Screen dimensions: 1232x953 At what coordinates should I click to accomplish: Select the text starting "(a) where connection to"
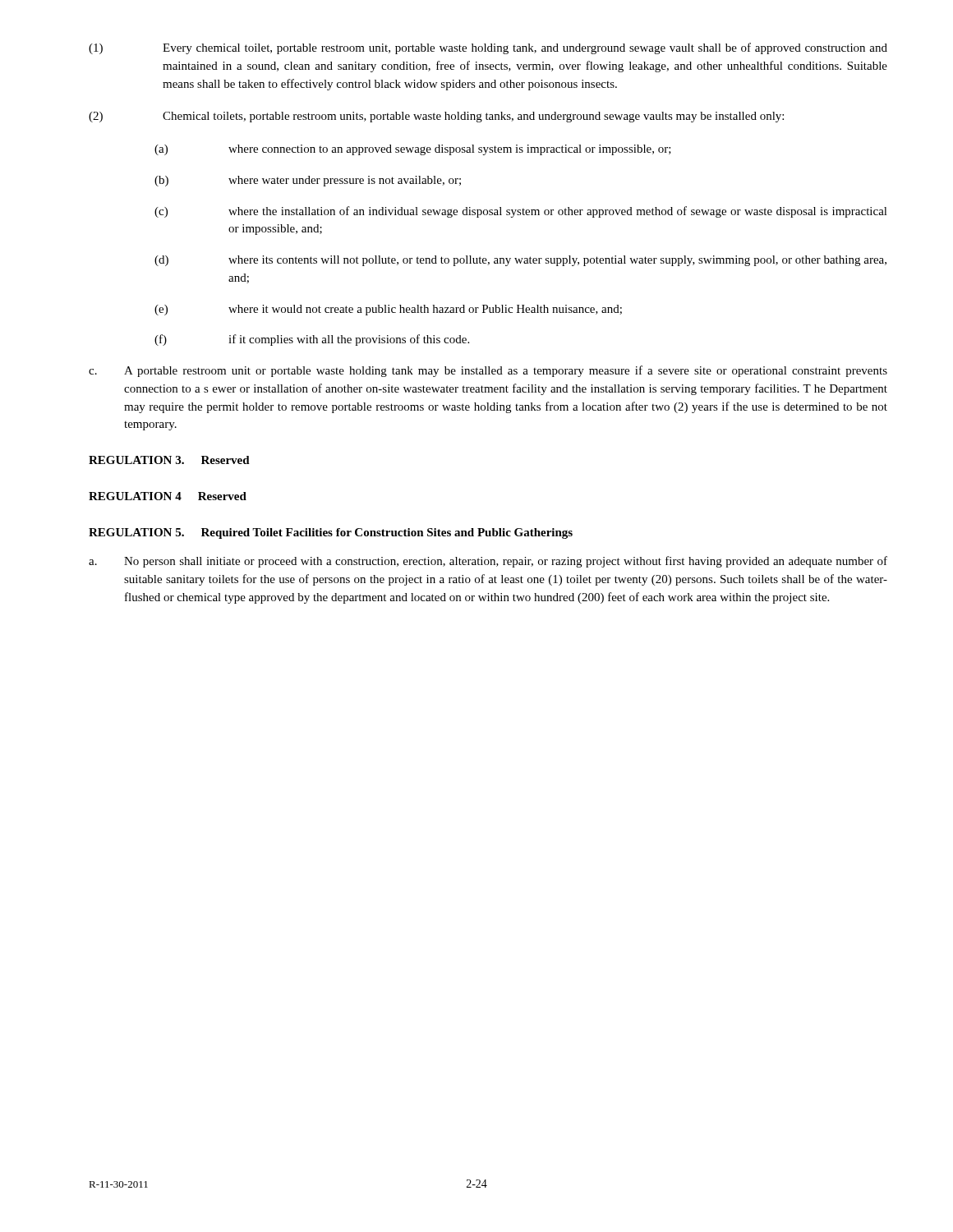tap(521, 149)
